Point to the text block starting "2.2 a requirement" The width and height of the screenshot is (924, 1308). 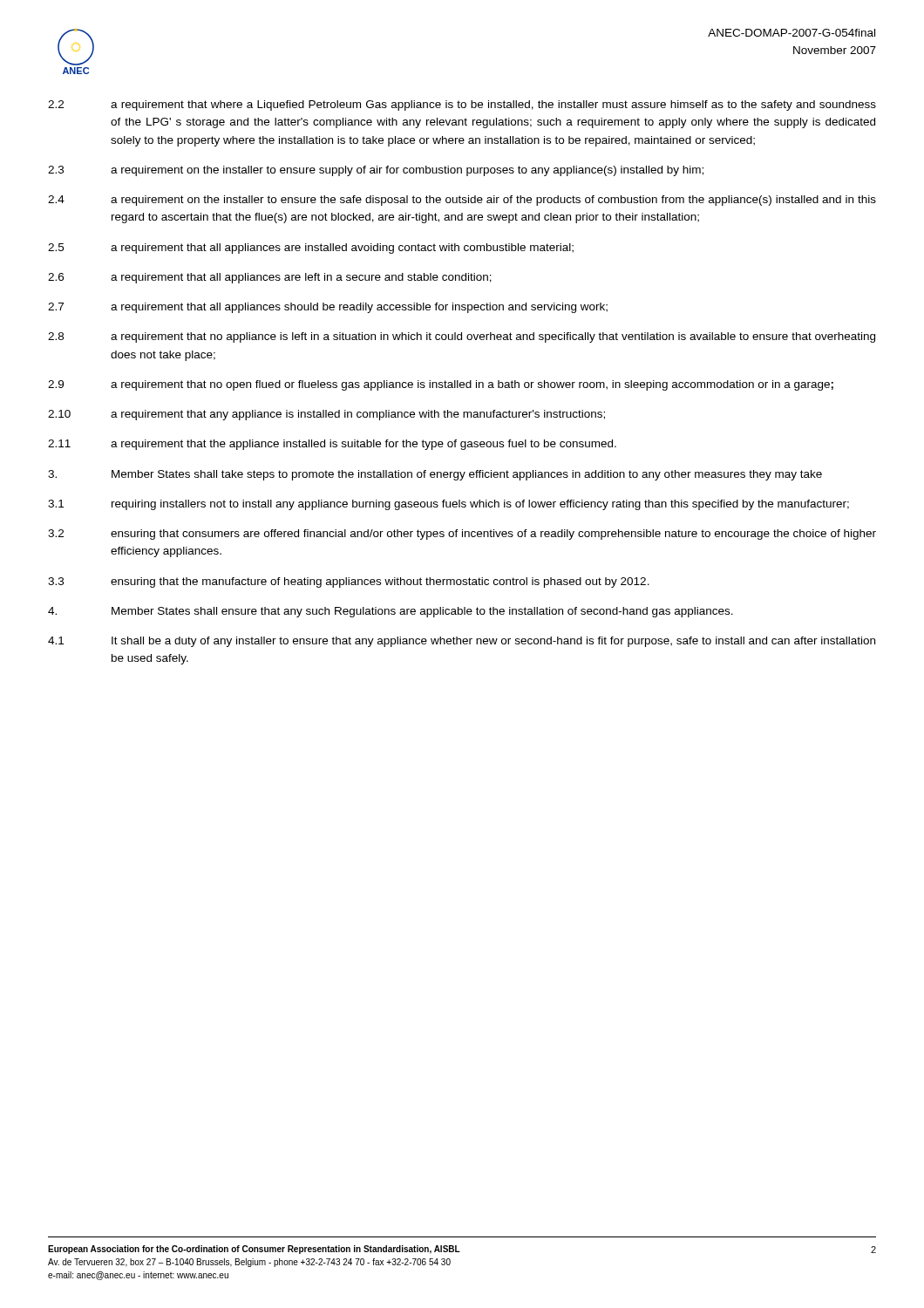(x=462, y=122)
